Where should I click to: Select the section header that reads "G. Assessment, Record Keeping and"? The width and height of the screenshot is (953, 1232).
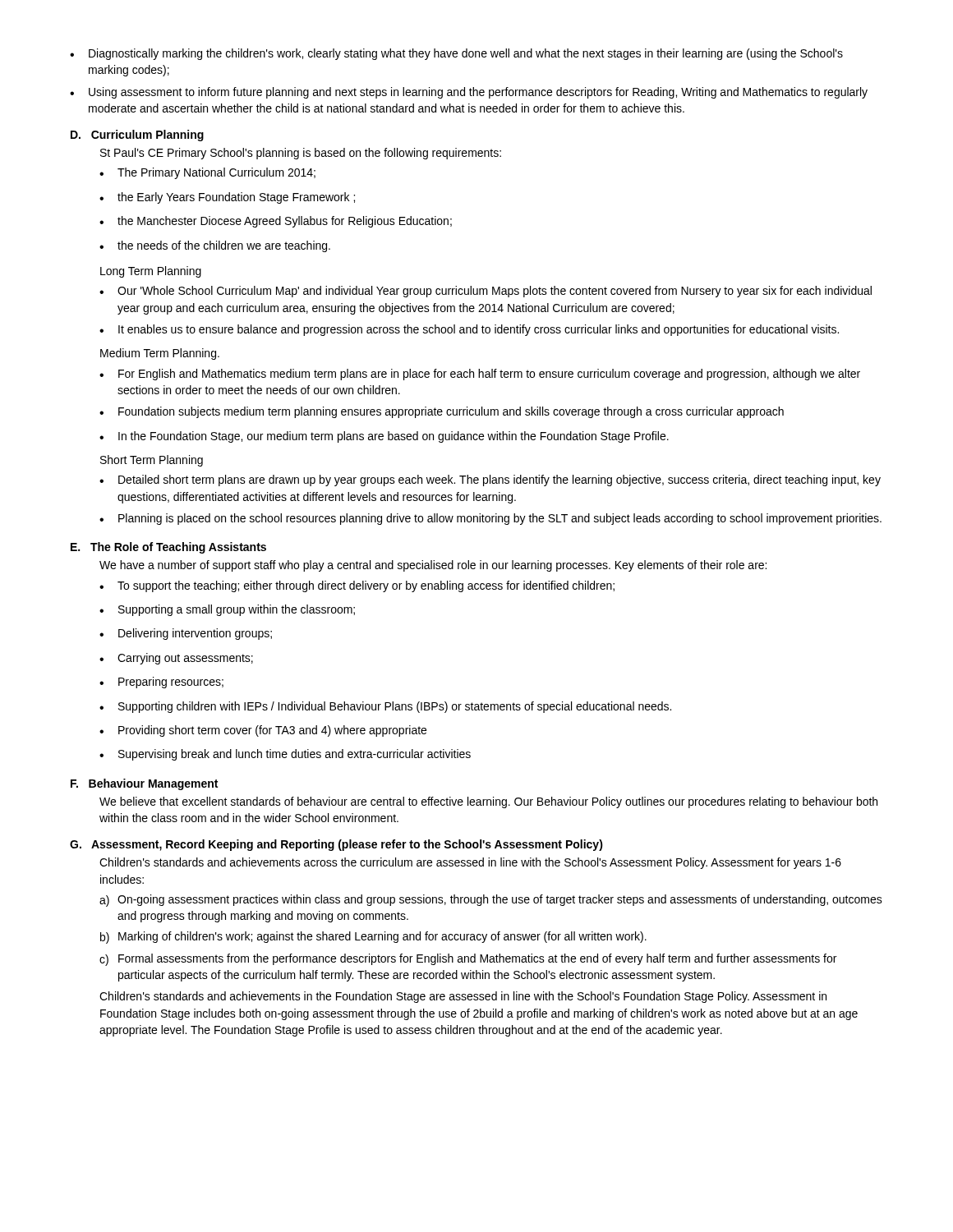(x=336, y=845)
